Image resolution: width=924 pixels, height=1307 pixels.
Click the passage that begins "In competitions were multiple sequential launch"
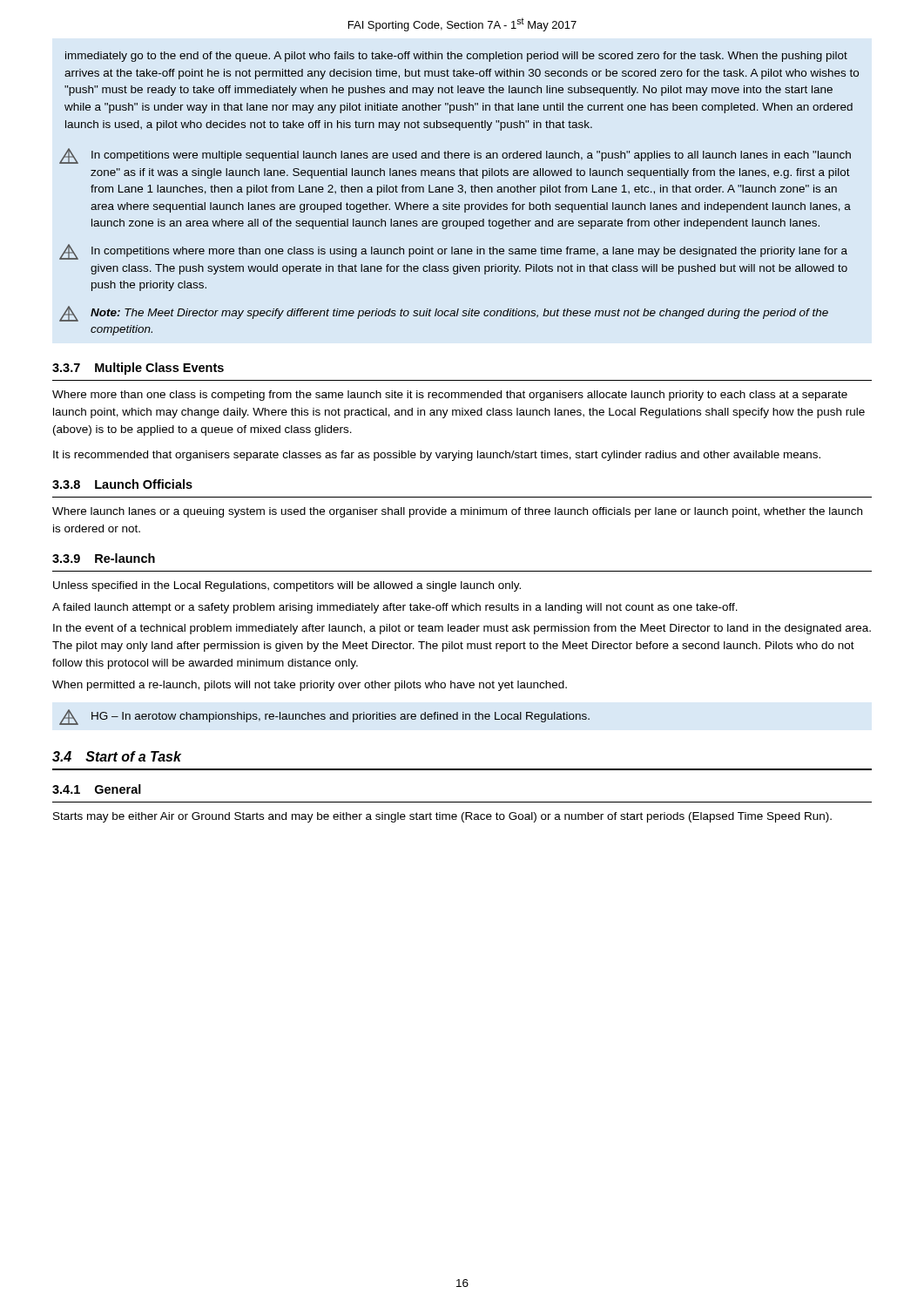(x=459, y=189)
